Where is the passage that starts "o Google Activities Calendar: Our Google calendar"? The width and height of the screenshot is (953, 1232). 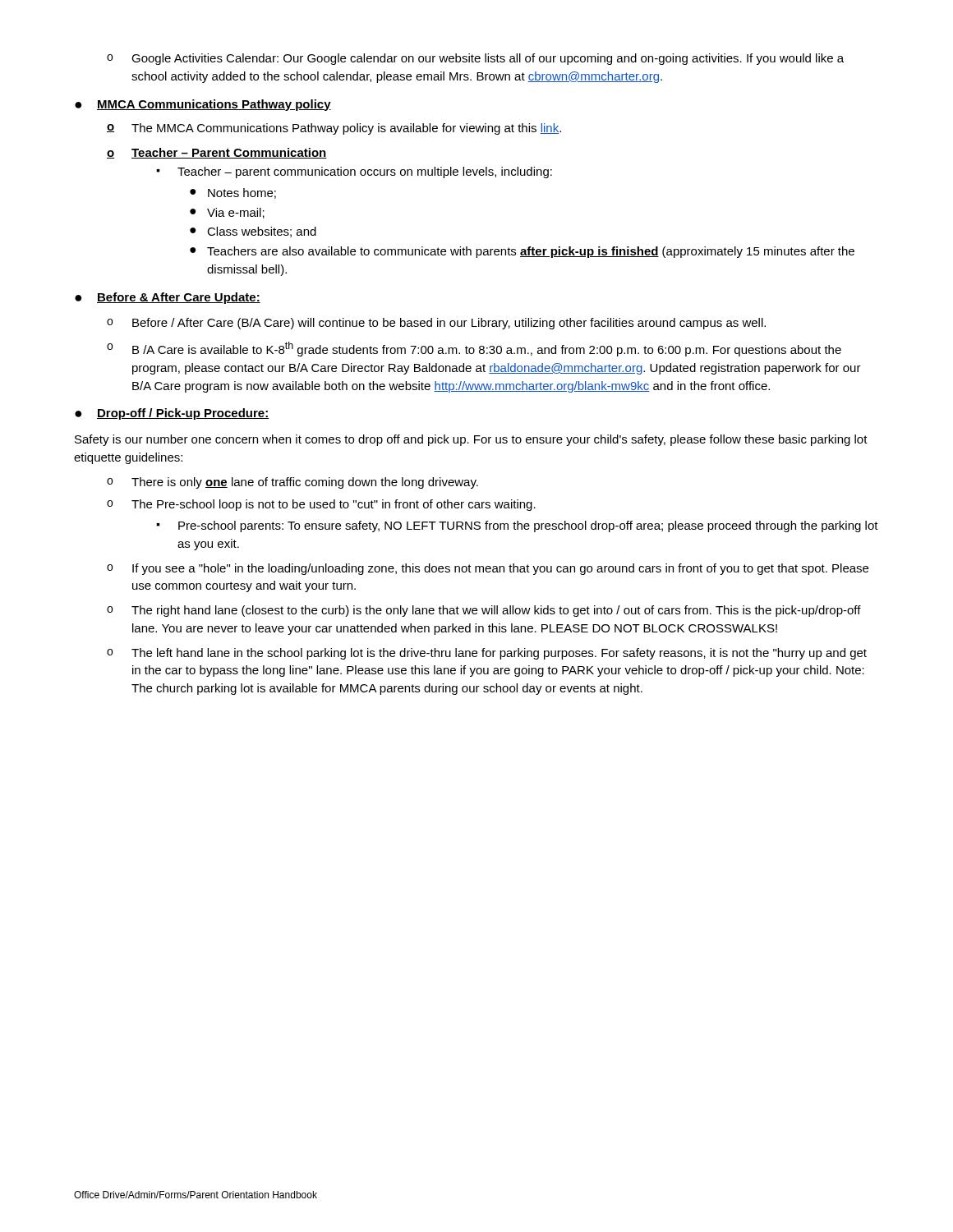click(x=493, y=67)
